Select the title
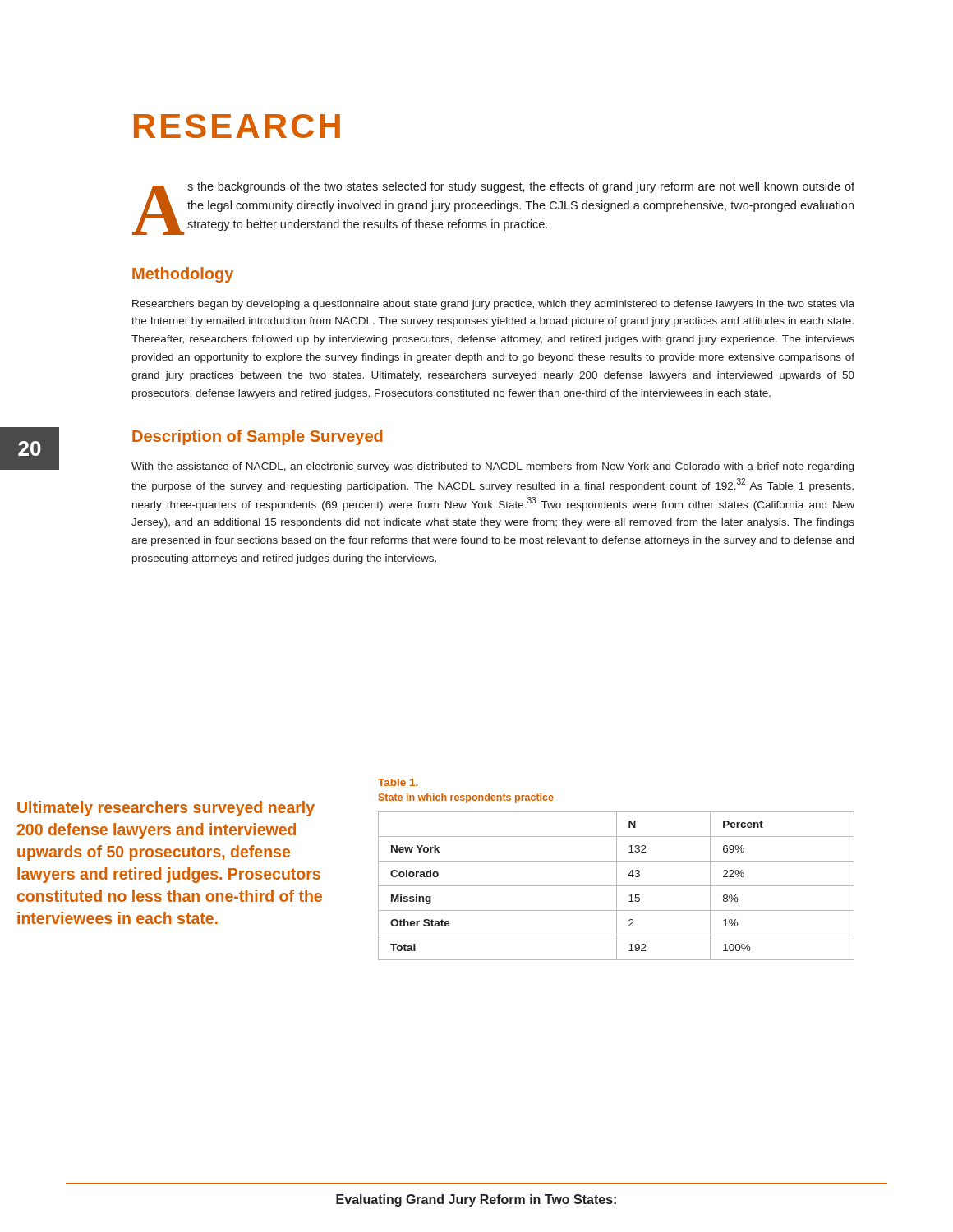 click(238, 126)
